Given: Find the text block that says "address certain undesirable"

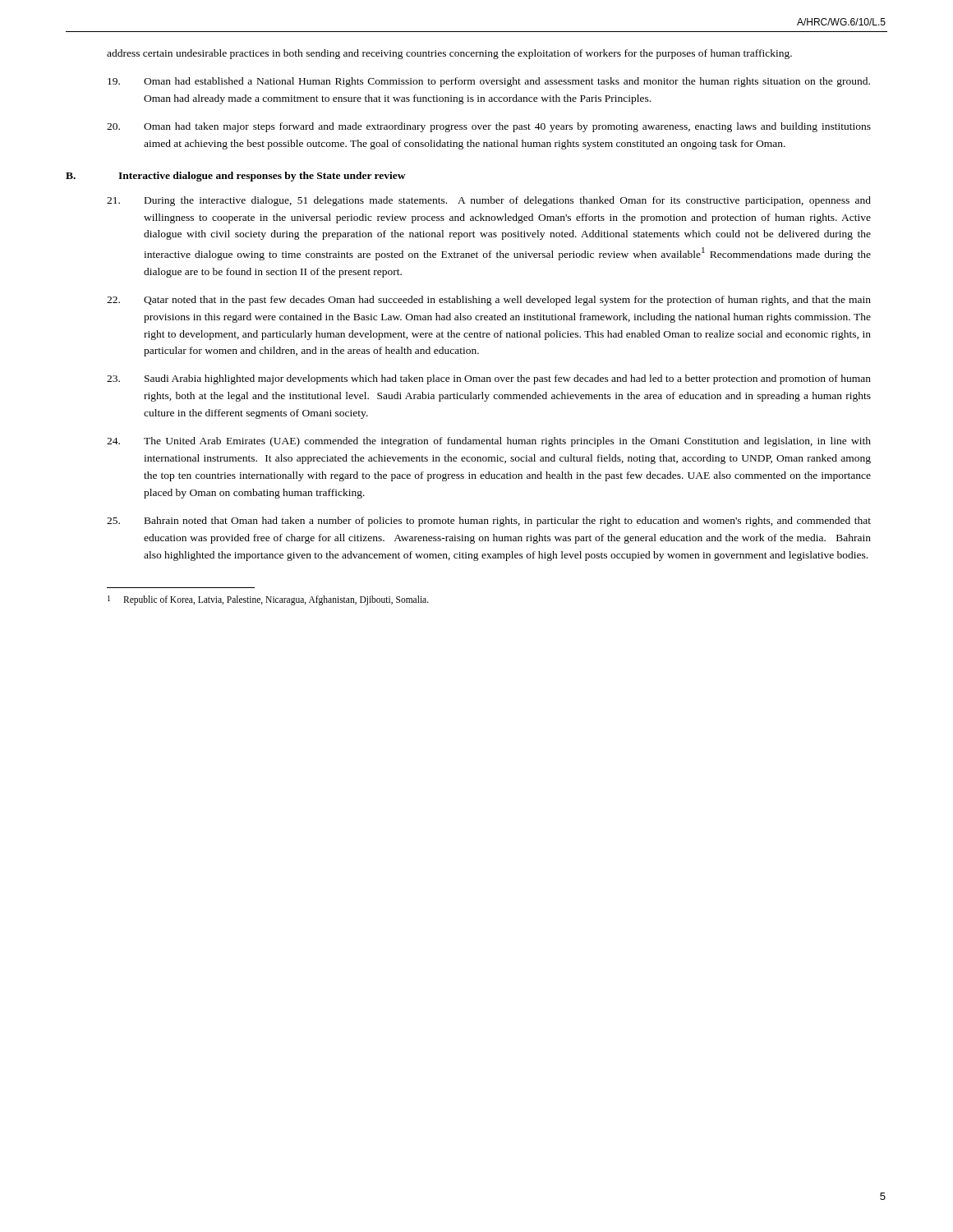Looking at the screenshot, I should pos(450,53).
